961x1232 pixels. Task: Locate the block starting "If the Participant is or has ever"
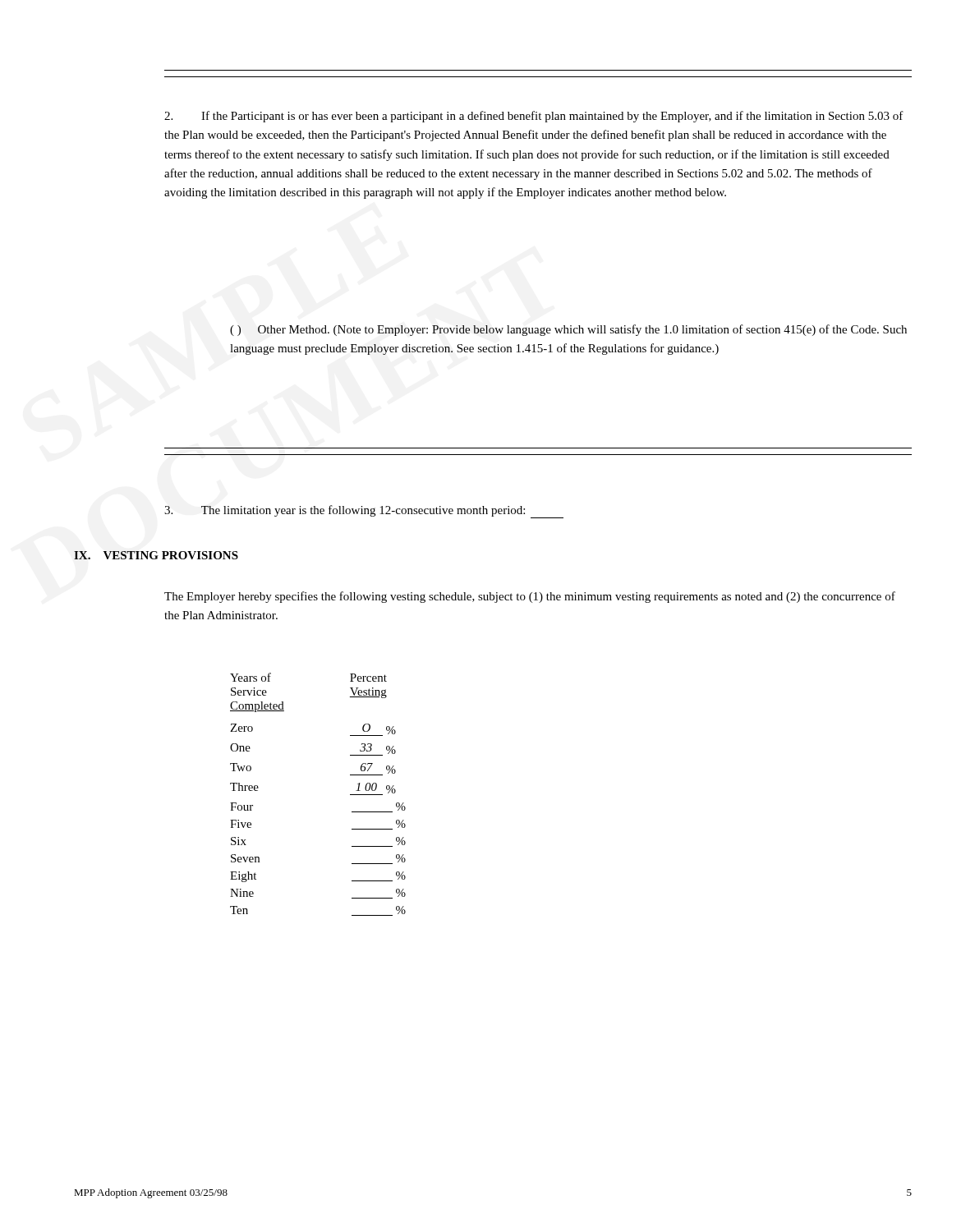tap(533, 154)
